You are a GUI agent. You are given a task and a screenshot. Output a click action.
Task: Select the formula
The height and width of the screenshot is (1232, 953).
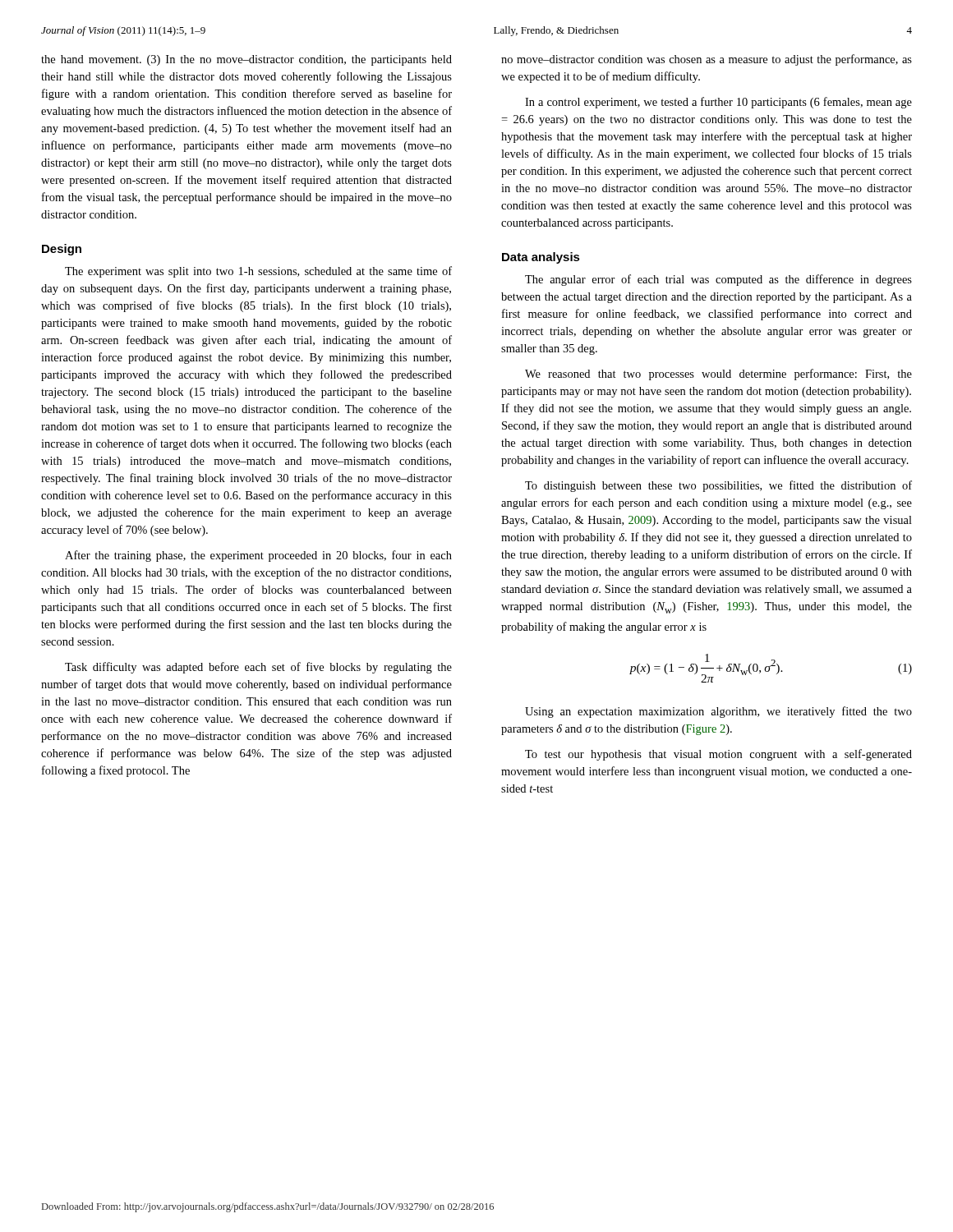point(771,668)
